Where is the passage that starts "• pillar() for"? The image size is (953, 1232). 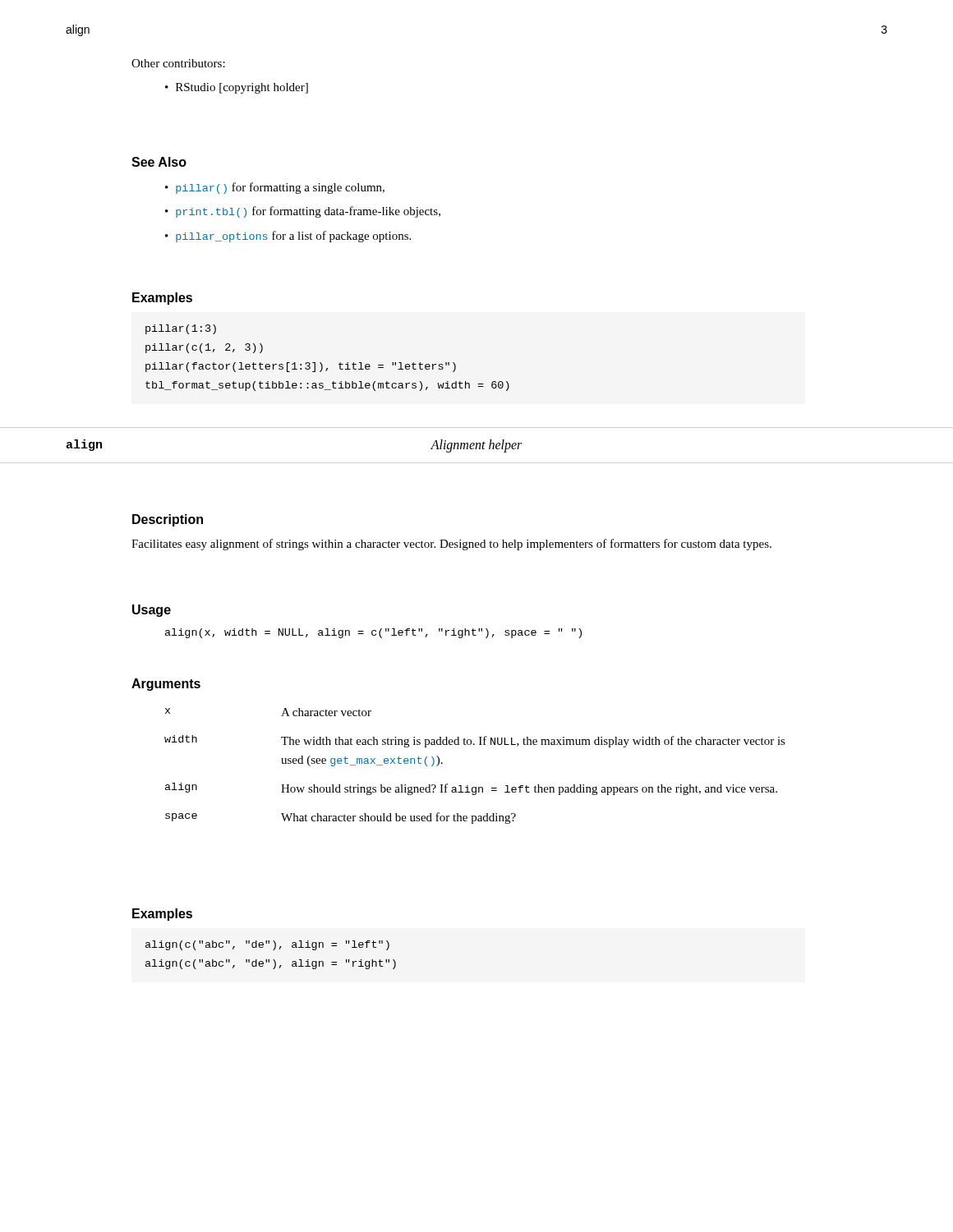click(x=275, y=188)
